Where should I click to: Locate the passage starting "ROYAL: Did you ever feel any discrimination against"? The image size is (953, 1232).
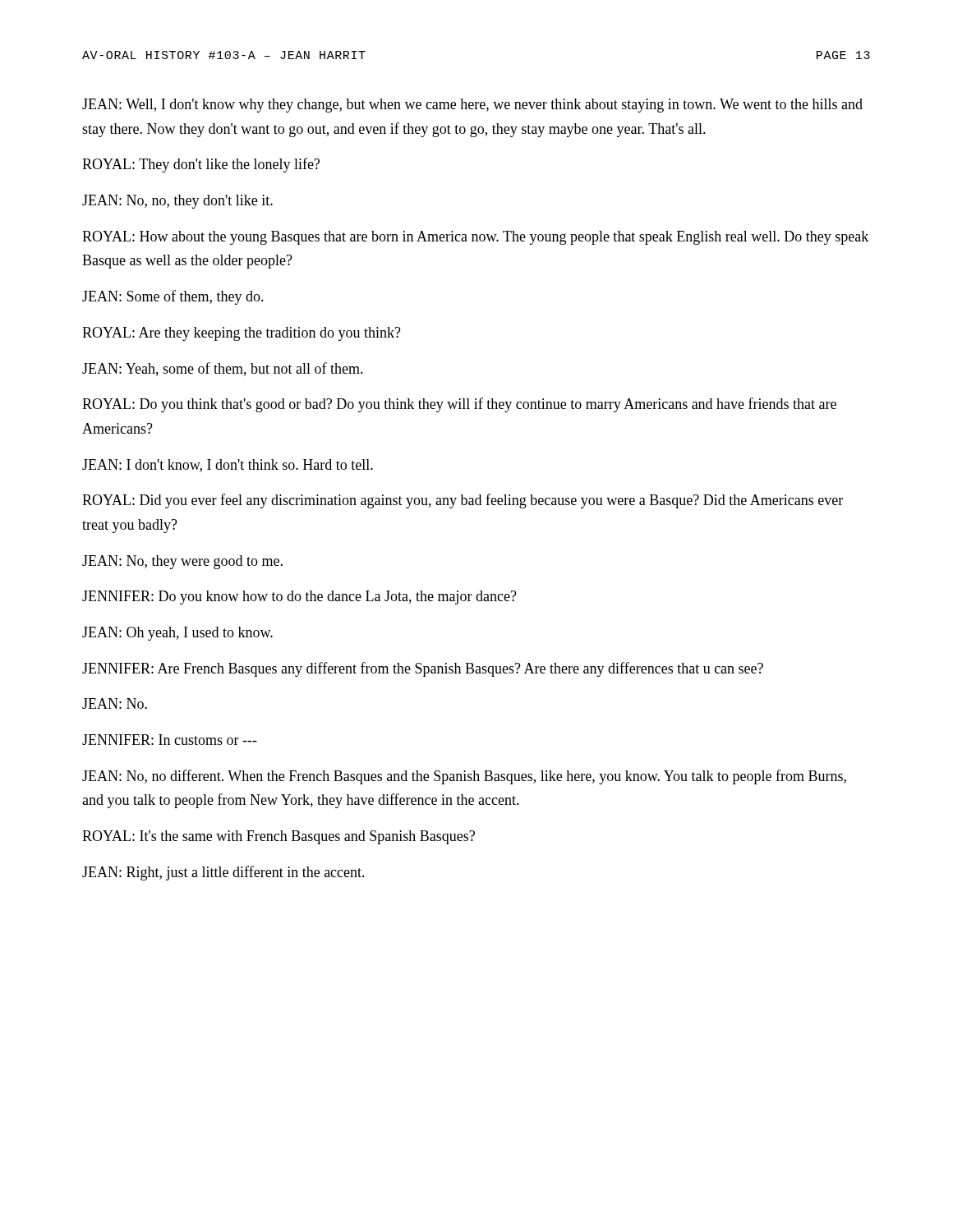pos(463,513)
